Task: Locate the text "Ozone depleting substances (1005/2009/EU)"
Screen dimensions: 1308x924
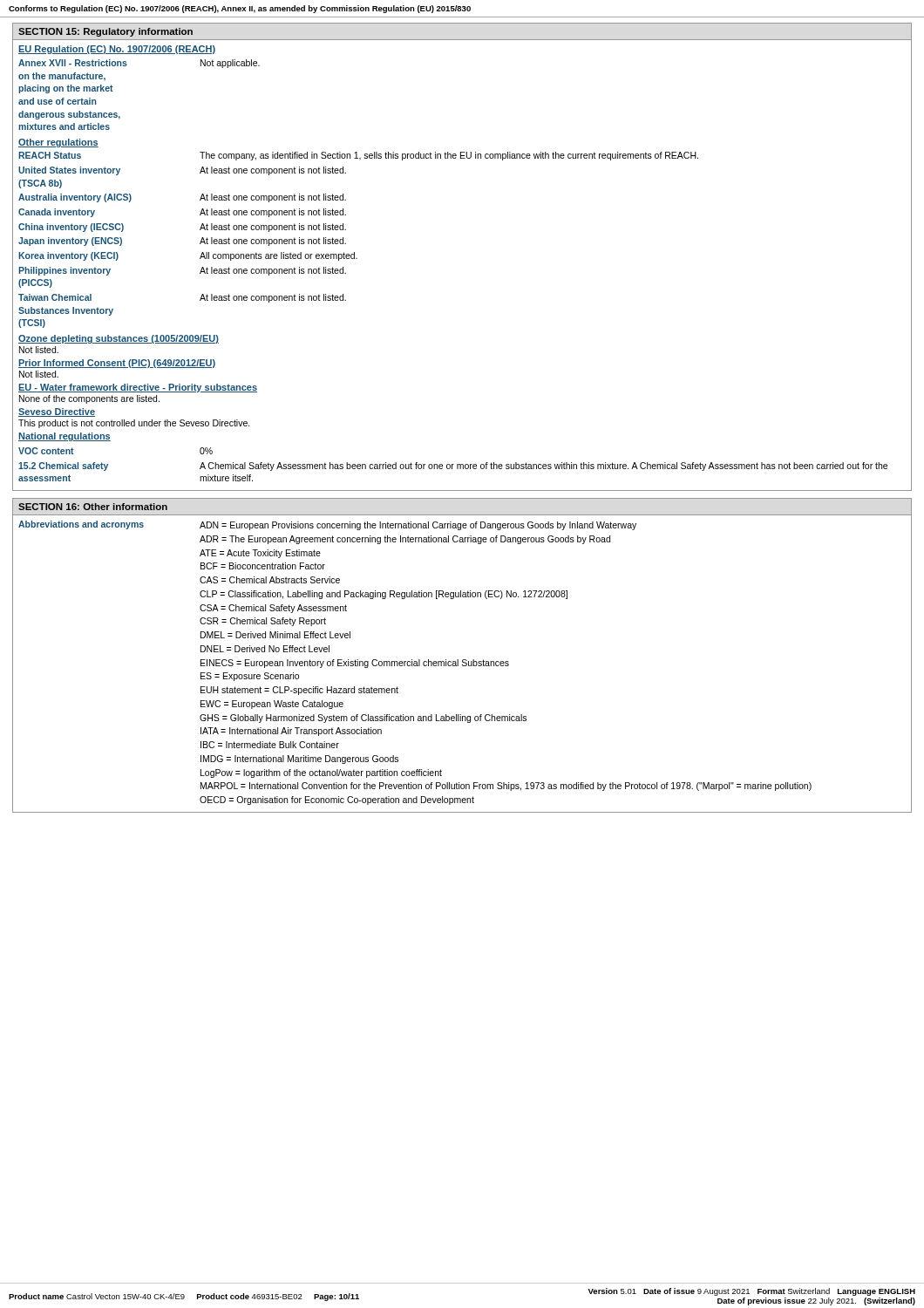Action: [119, 338]
